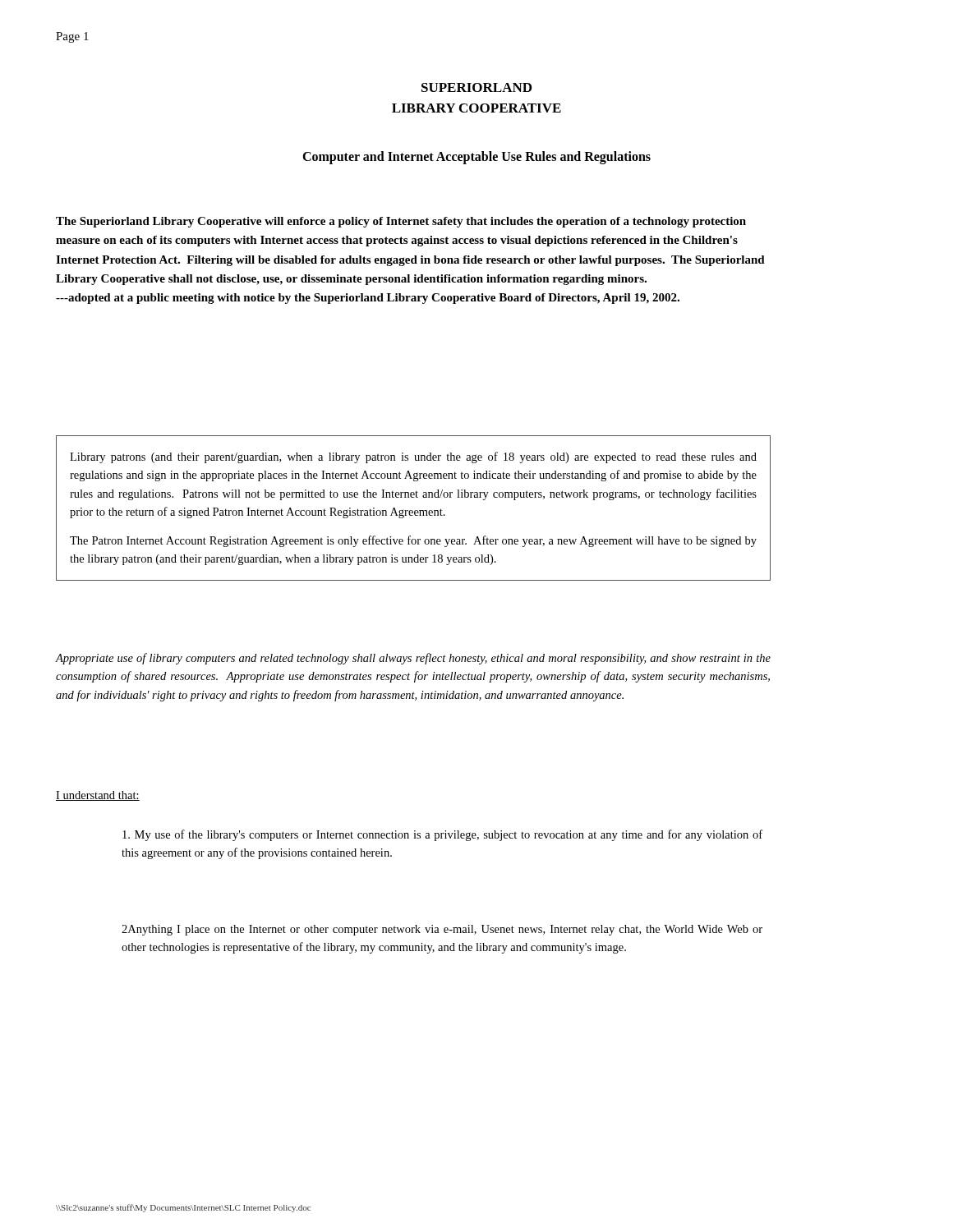Point to the element starting "My use of the library's"
This screenshot has width=953, height=1232.
click(x=442, y=844)
